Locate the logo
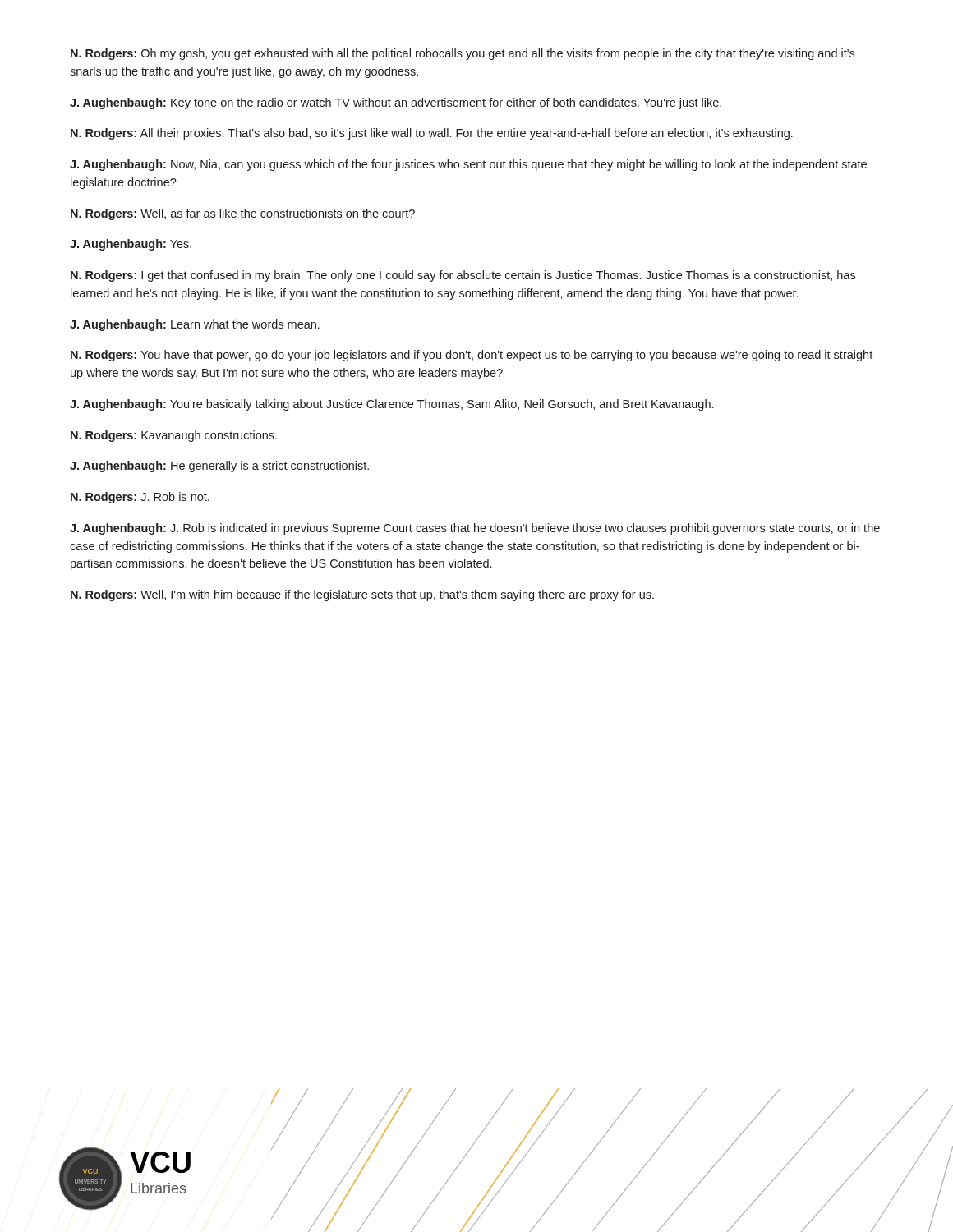The height and width of the screenshot is (1232, 953). click(x=476, y=1160)
